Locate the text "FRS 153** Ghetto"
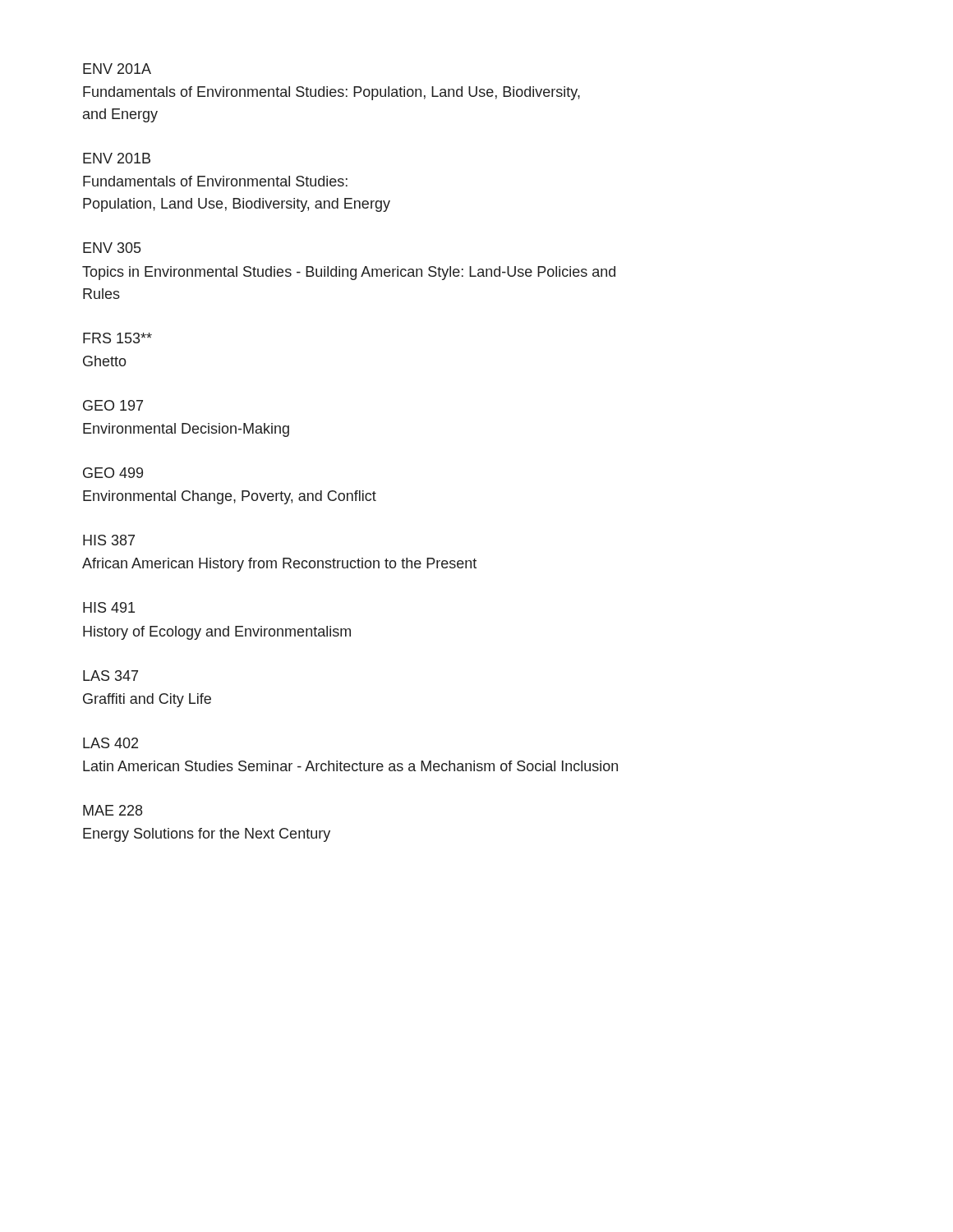The height and width of the screenshot is (1232, 953). click(117, 338)
